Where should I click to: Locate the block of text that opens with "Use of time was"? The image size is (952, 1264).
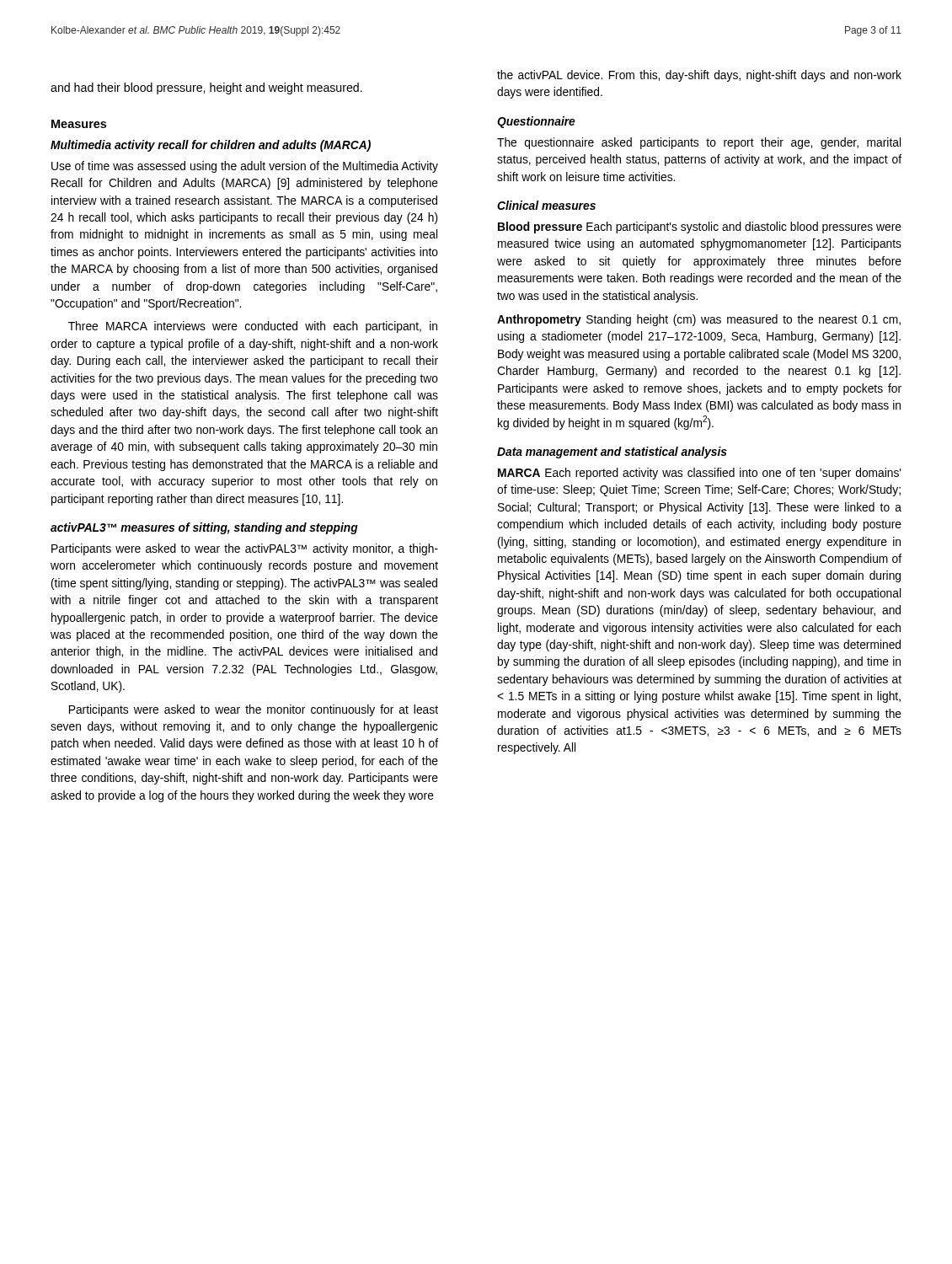(x=244, y=333)
